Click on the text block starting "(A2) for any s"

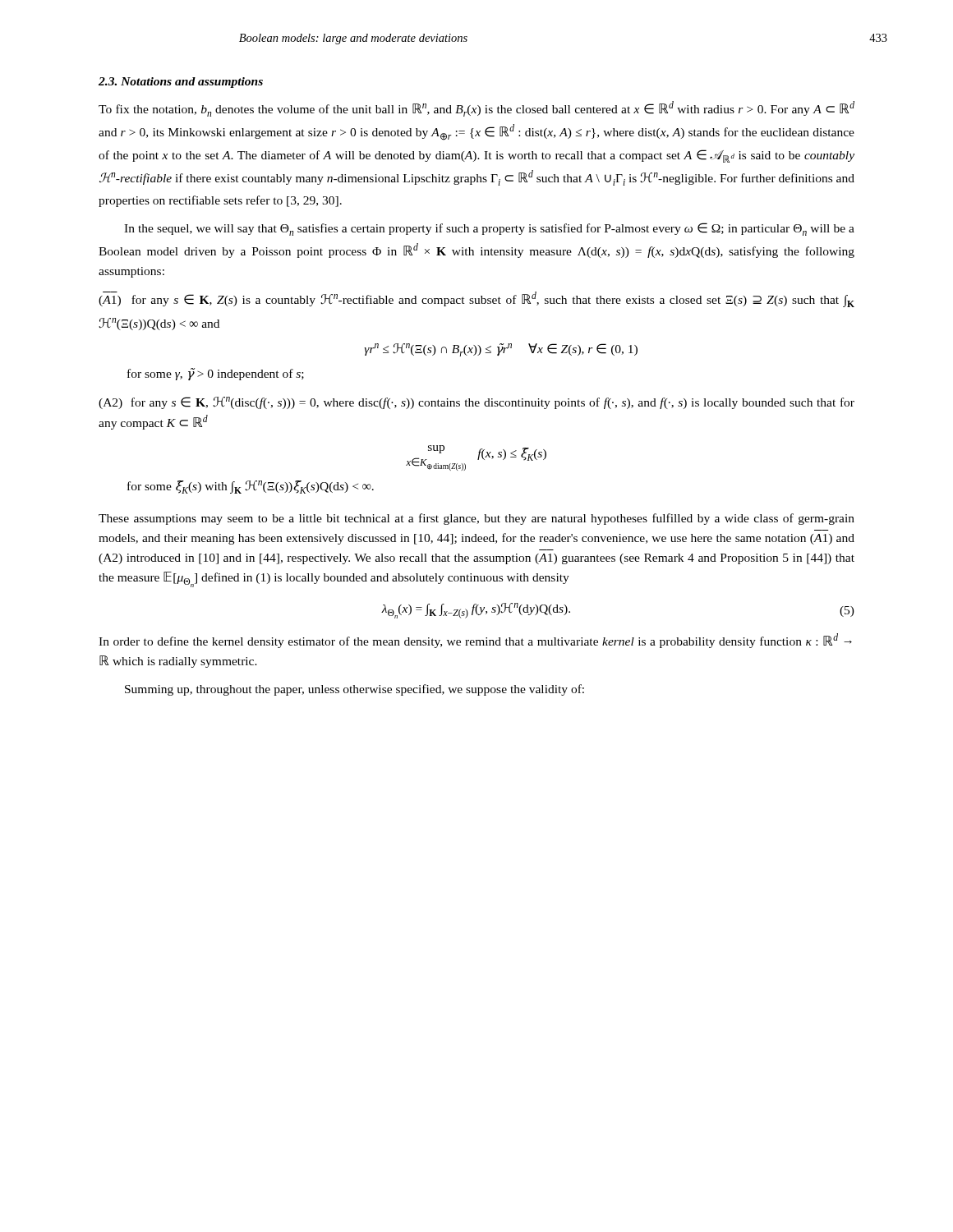pyautogui.click(x=476, y=411)
